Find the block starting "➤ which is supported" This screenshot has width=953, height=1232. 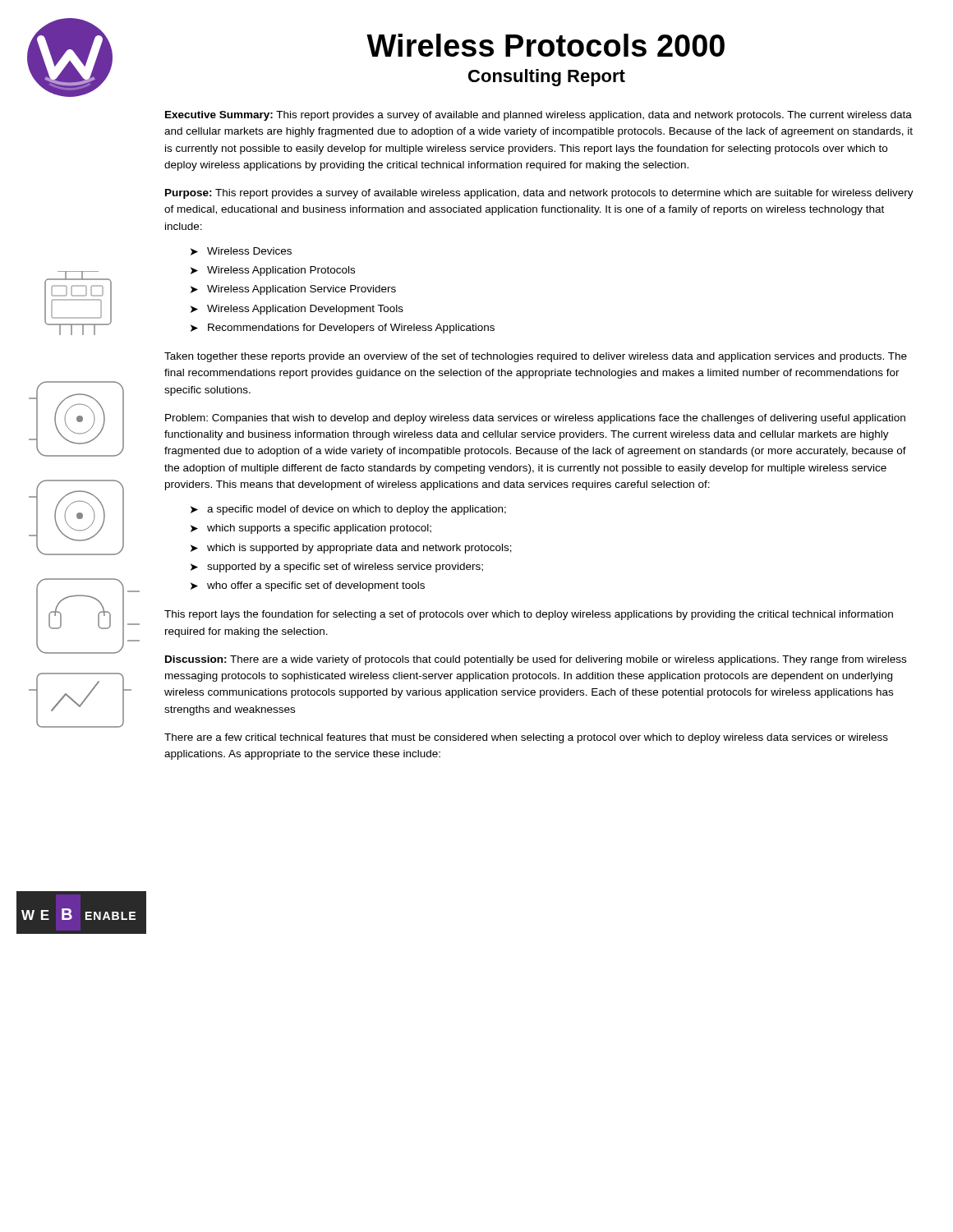[x=351, y=548]
